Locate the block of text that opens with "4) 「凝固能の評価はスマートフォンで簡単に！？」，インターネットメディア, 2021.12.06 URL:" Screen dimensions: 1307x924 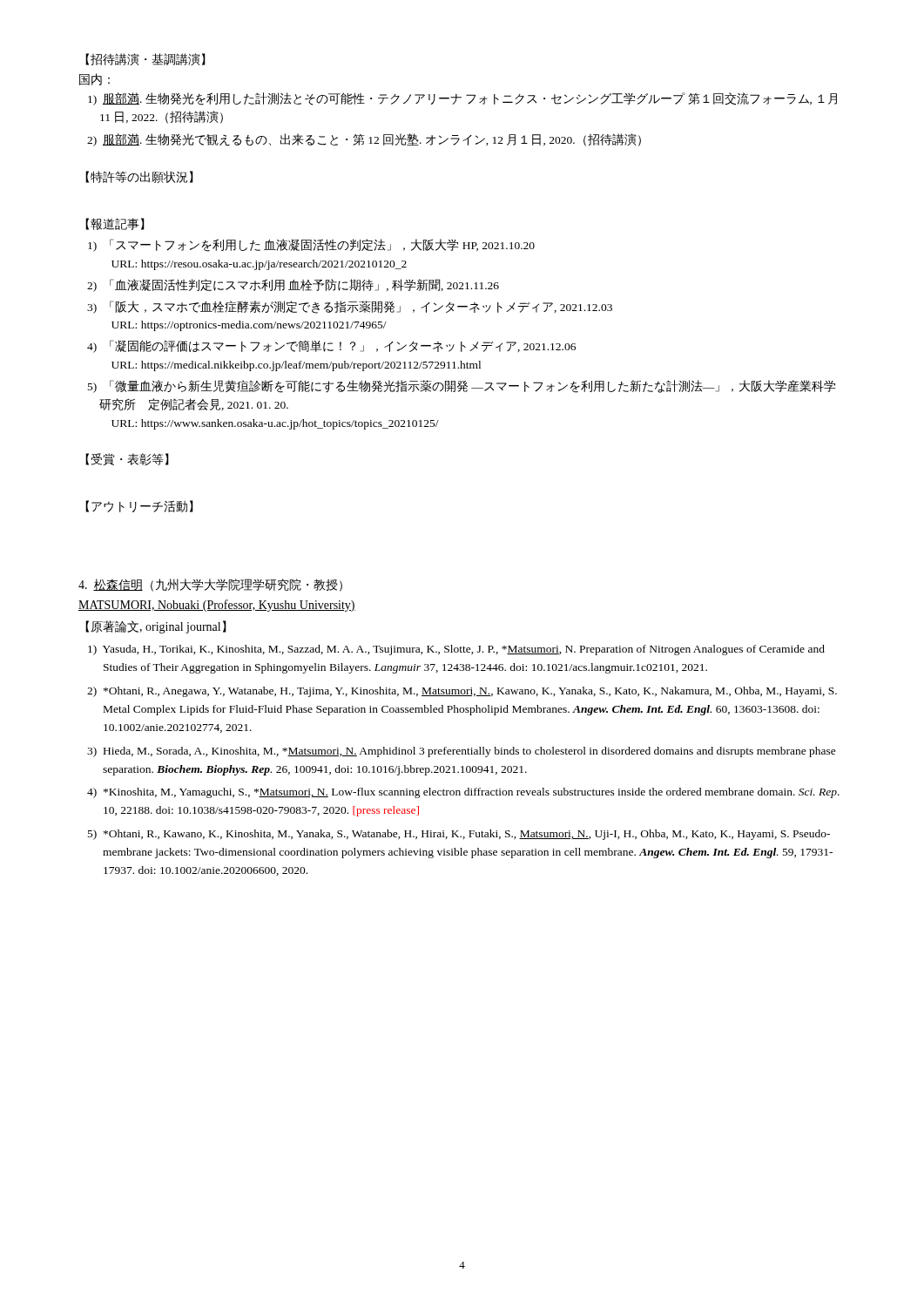[332, 356]
